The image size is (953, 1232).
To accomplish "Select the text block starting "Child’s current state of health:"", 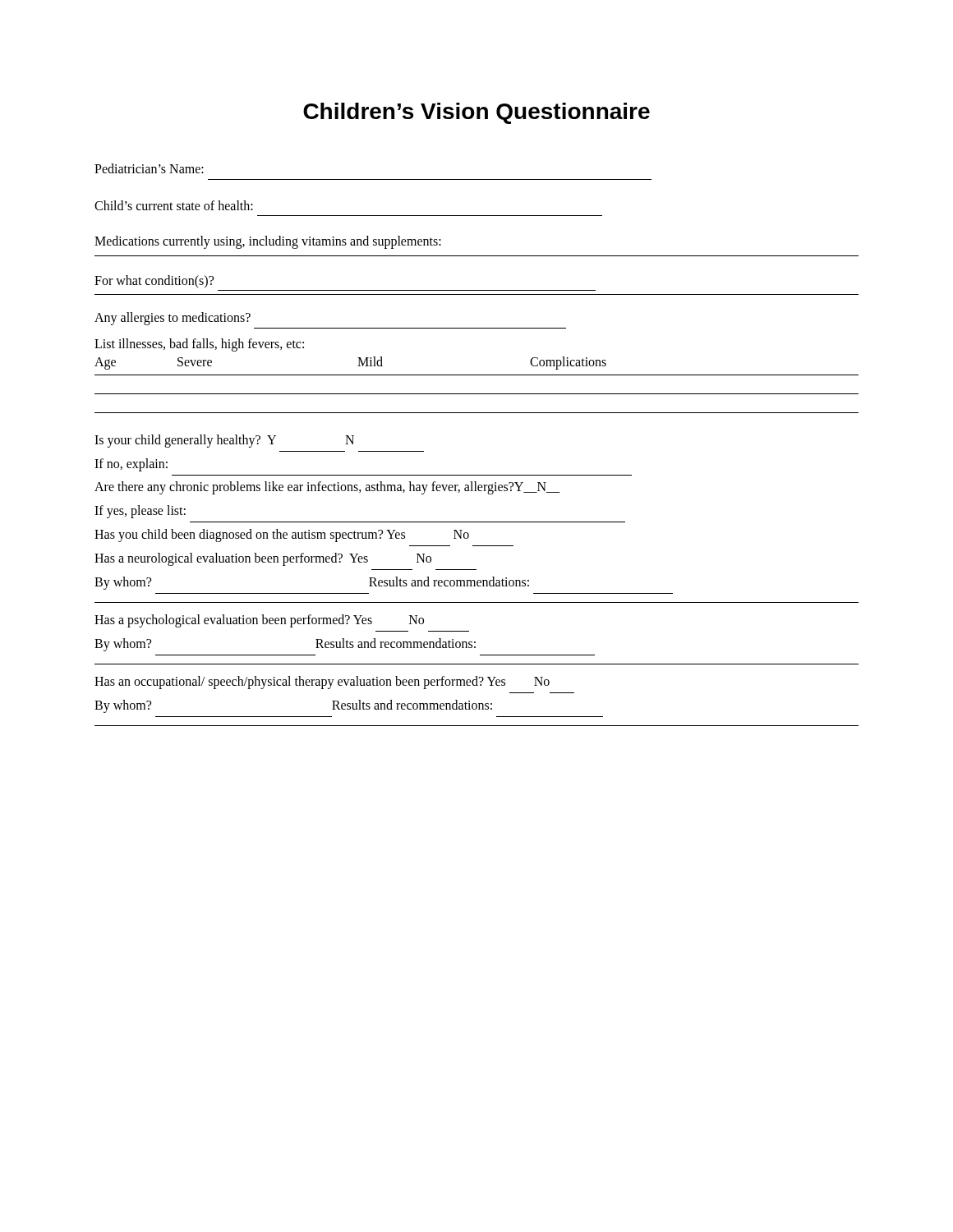I will point(348,205).
